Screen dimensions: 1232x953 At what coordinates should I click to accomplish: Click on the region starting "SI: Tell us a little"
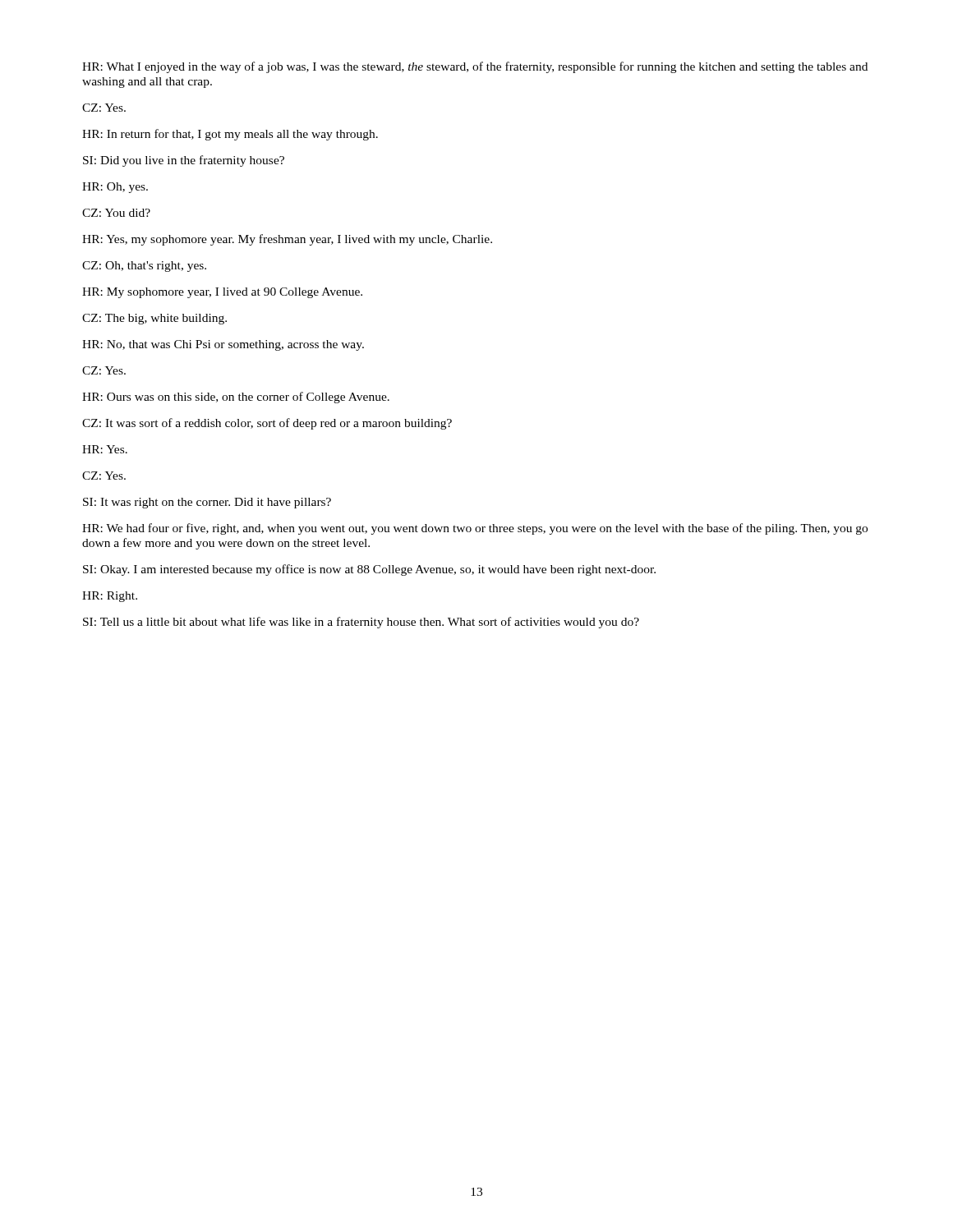361,621
